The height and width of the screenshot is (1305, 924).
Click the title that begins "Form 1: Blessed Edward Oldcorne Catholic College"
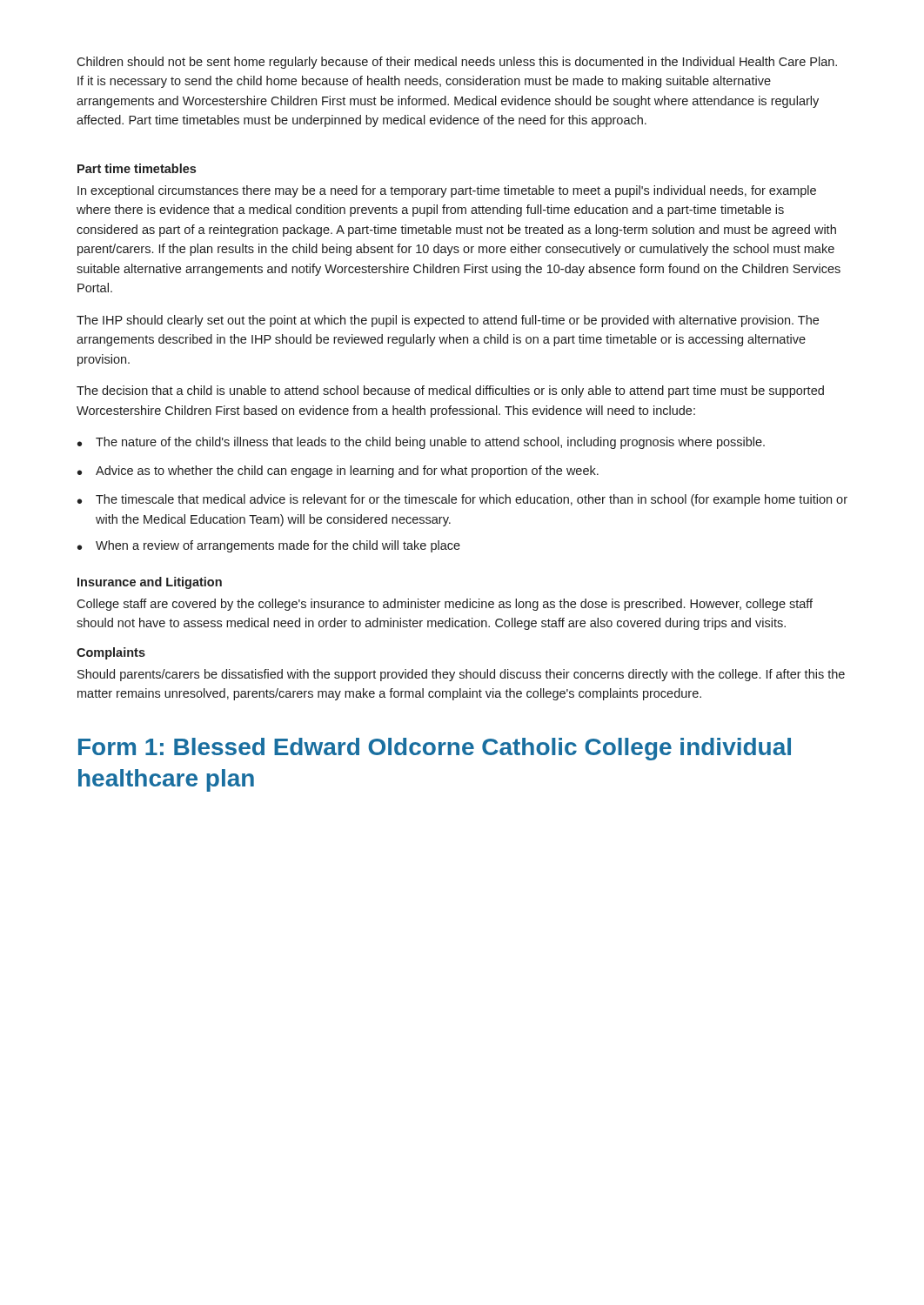[x=462, y=763]
